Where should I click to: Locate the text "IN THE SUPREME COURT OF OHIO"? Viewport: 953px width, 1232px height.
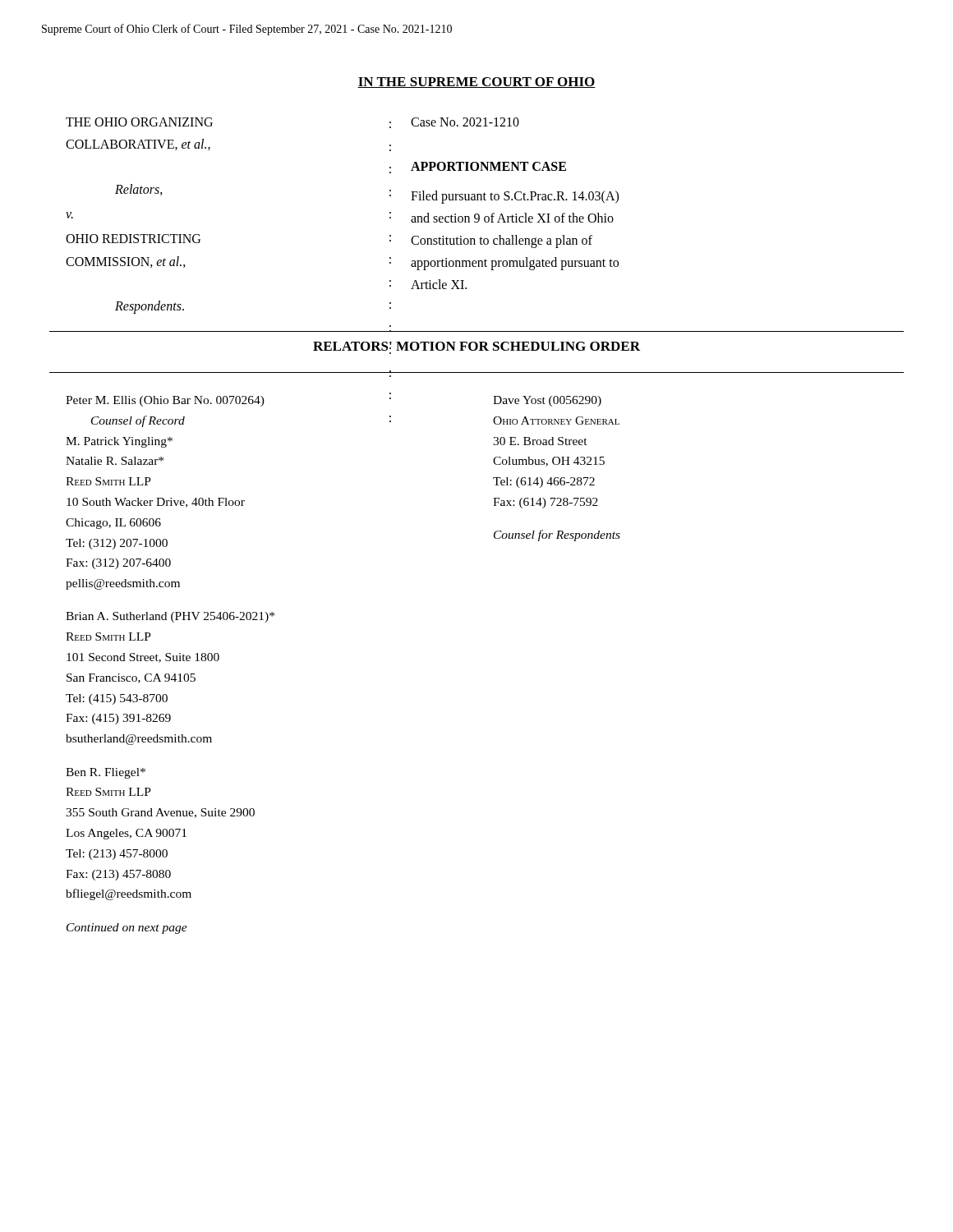(x=476, y=82)
